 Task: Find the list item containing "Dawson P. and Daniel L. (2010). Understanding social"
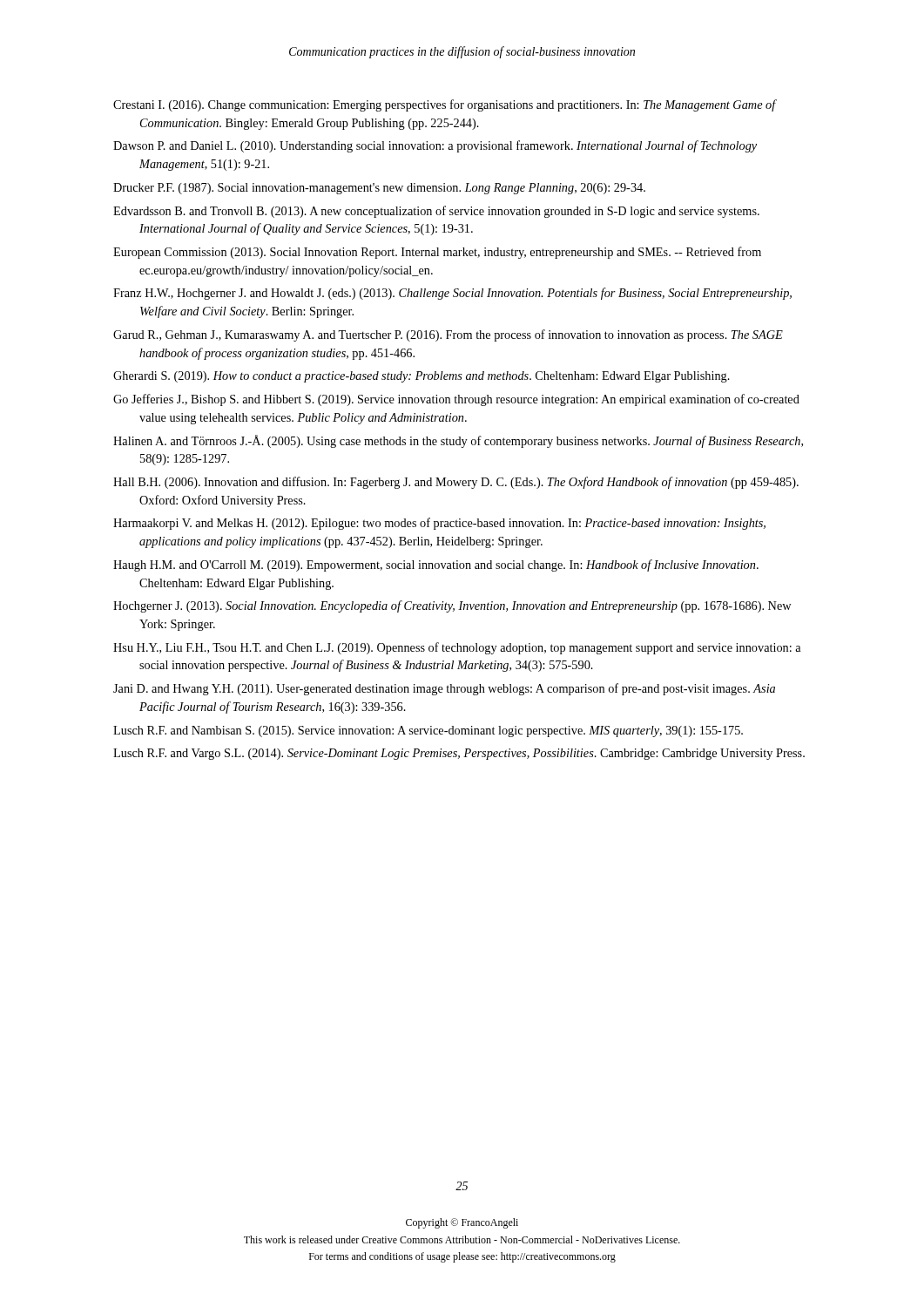pos(435,155)
